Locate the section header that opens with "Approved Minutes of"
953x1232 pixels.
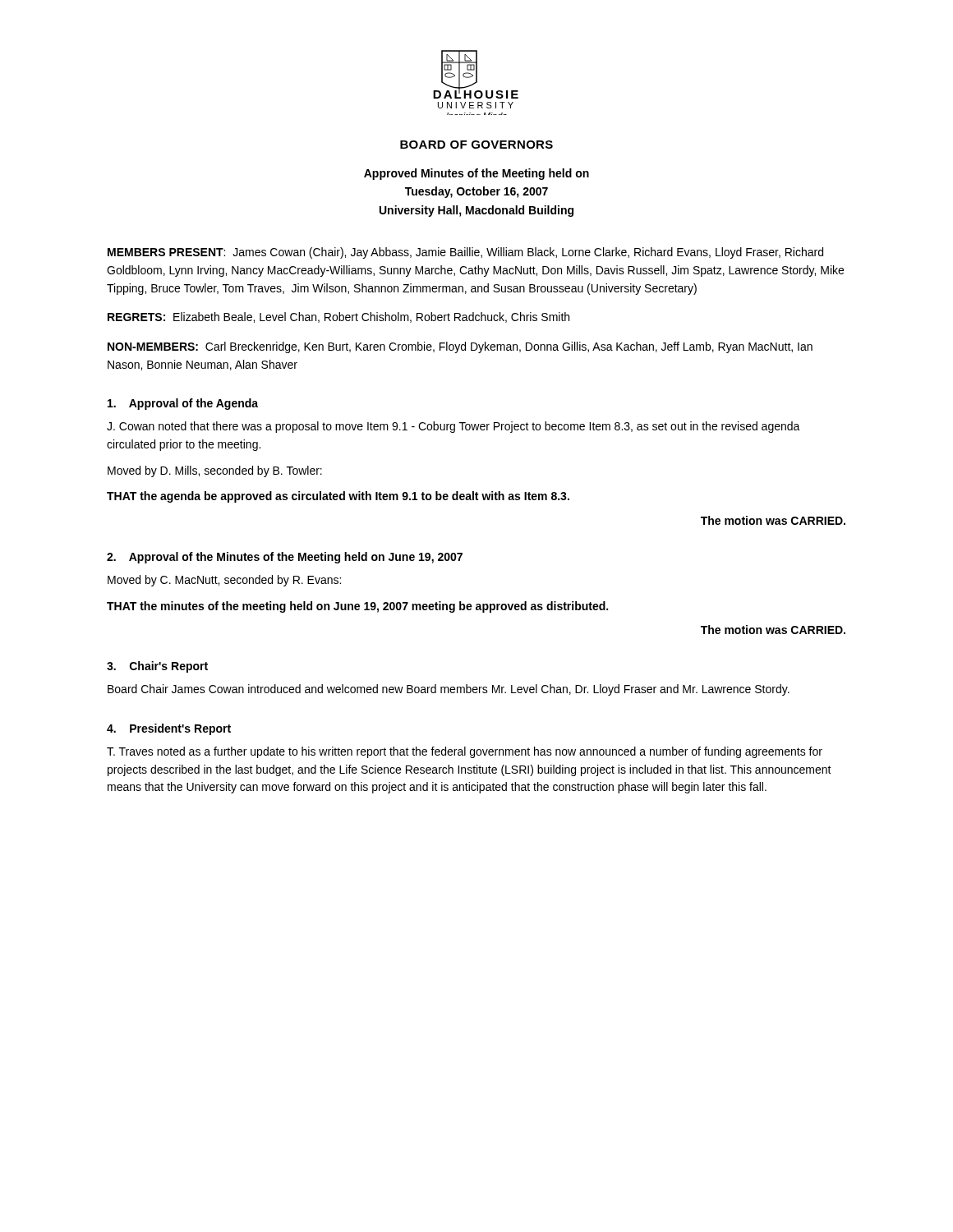(476, 192)
